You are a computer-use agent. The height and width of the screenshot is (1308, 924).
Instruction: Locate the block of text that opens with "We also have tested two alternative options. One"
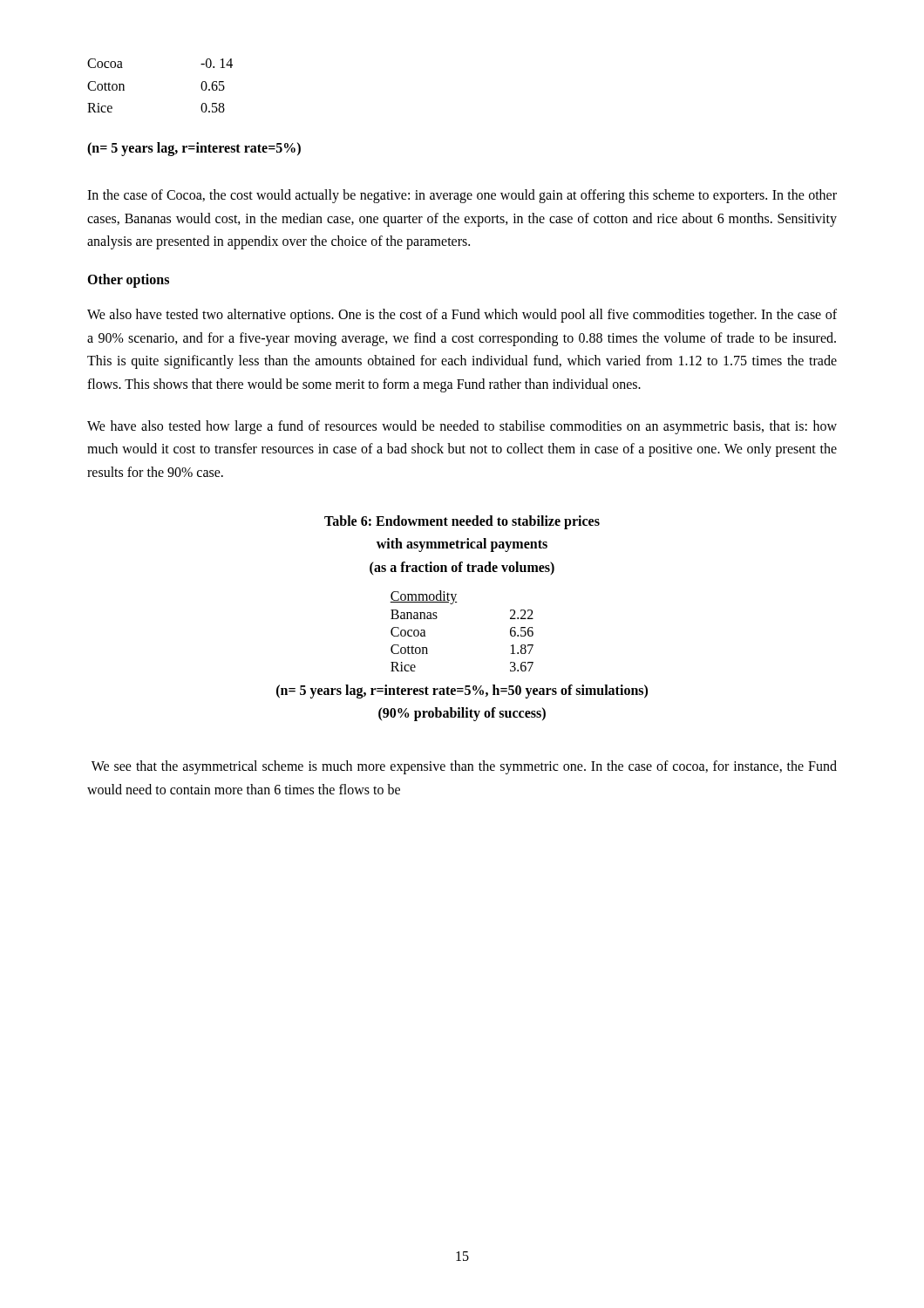click(x=462, y=349)
